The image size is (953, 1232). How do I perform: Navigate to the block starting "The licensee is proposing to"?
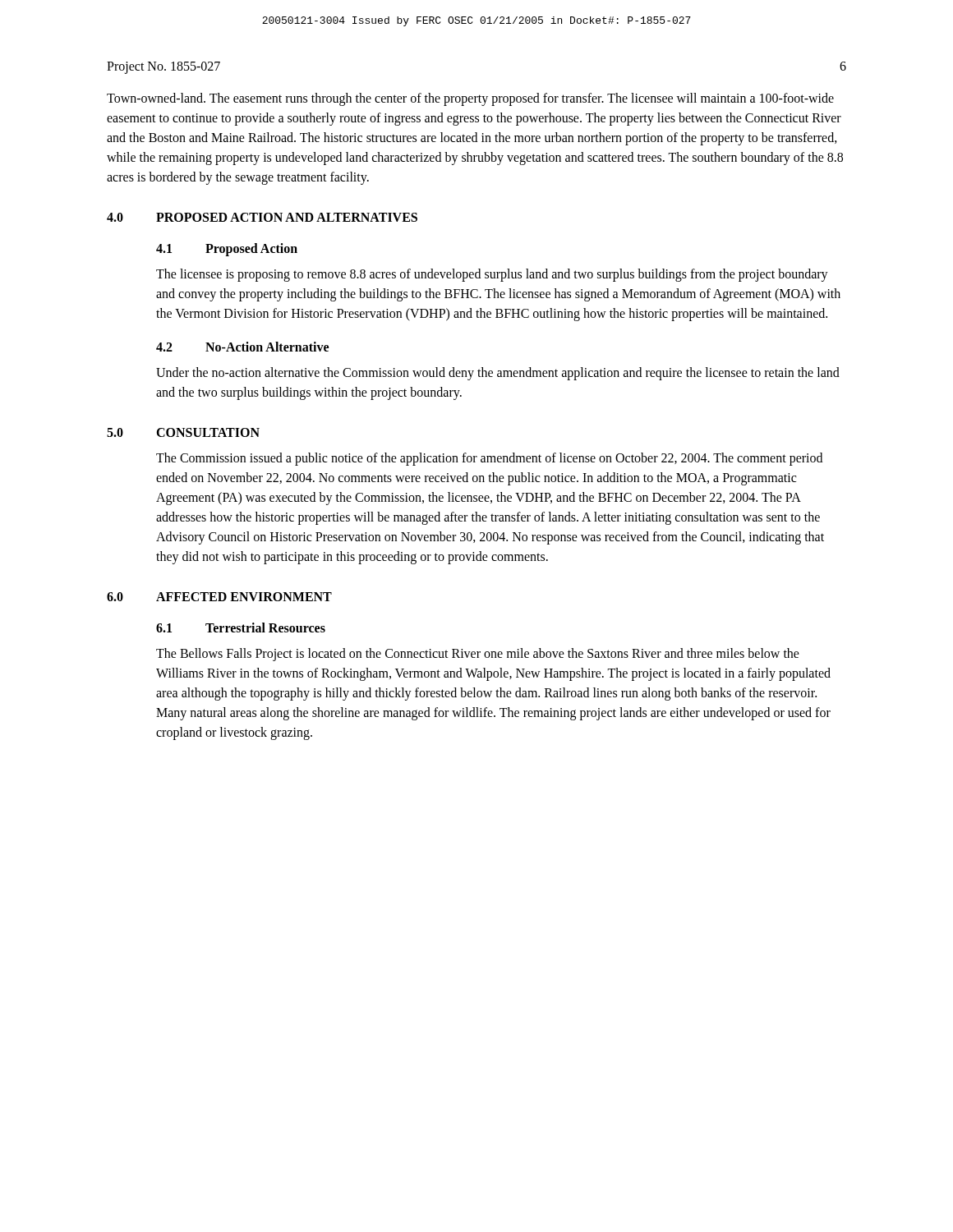[498, 294]
